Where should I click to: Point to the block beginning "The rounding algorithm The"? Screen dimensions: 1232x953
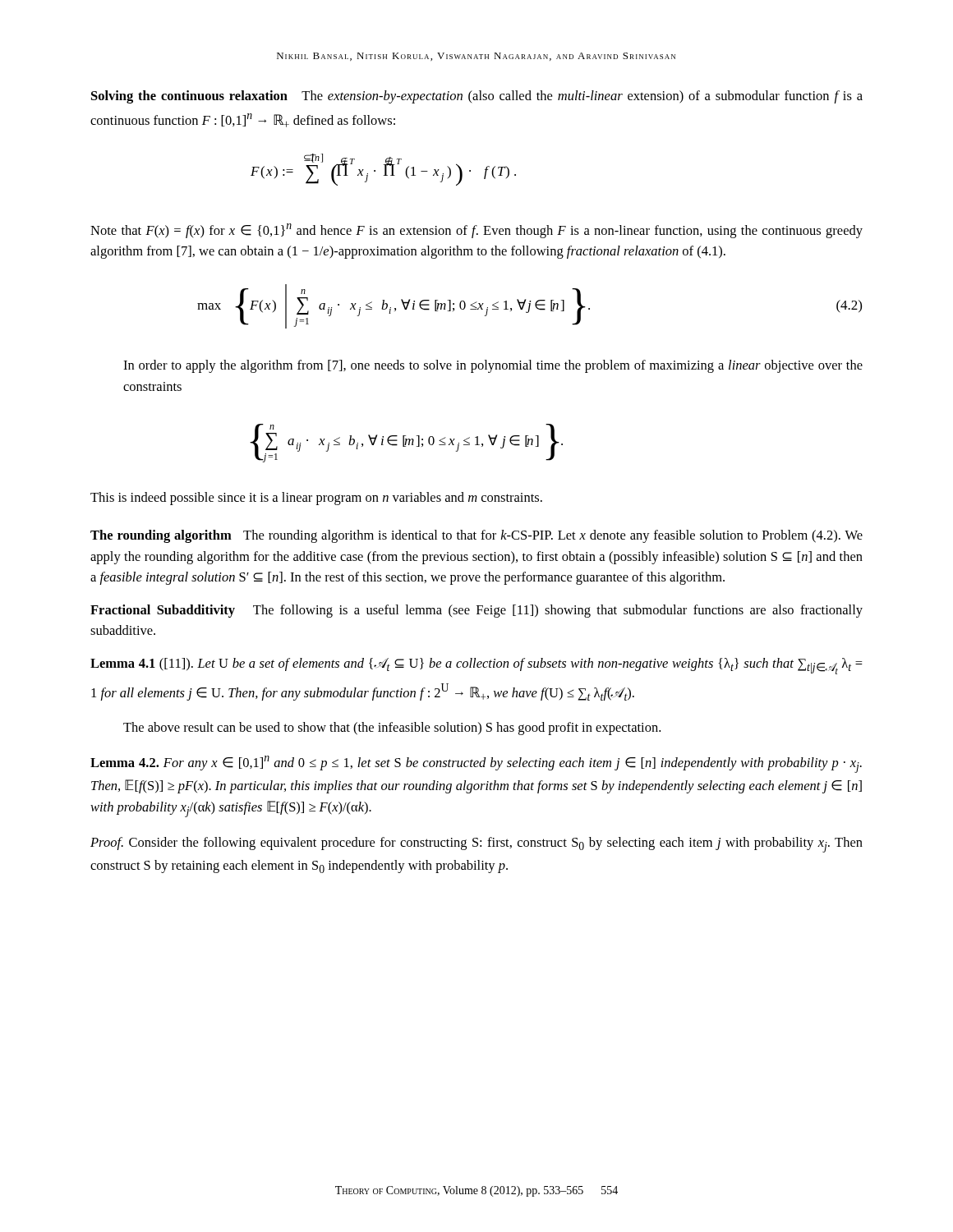tap(476, 556)
